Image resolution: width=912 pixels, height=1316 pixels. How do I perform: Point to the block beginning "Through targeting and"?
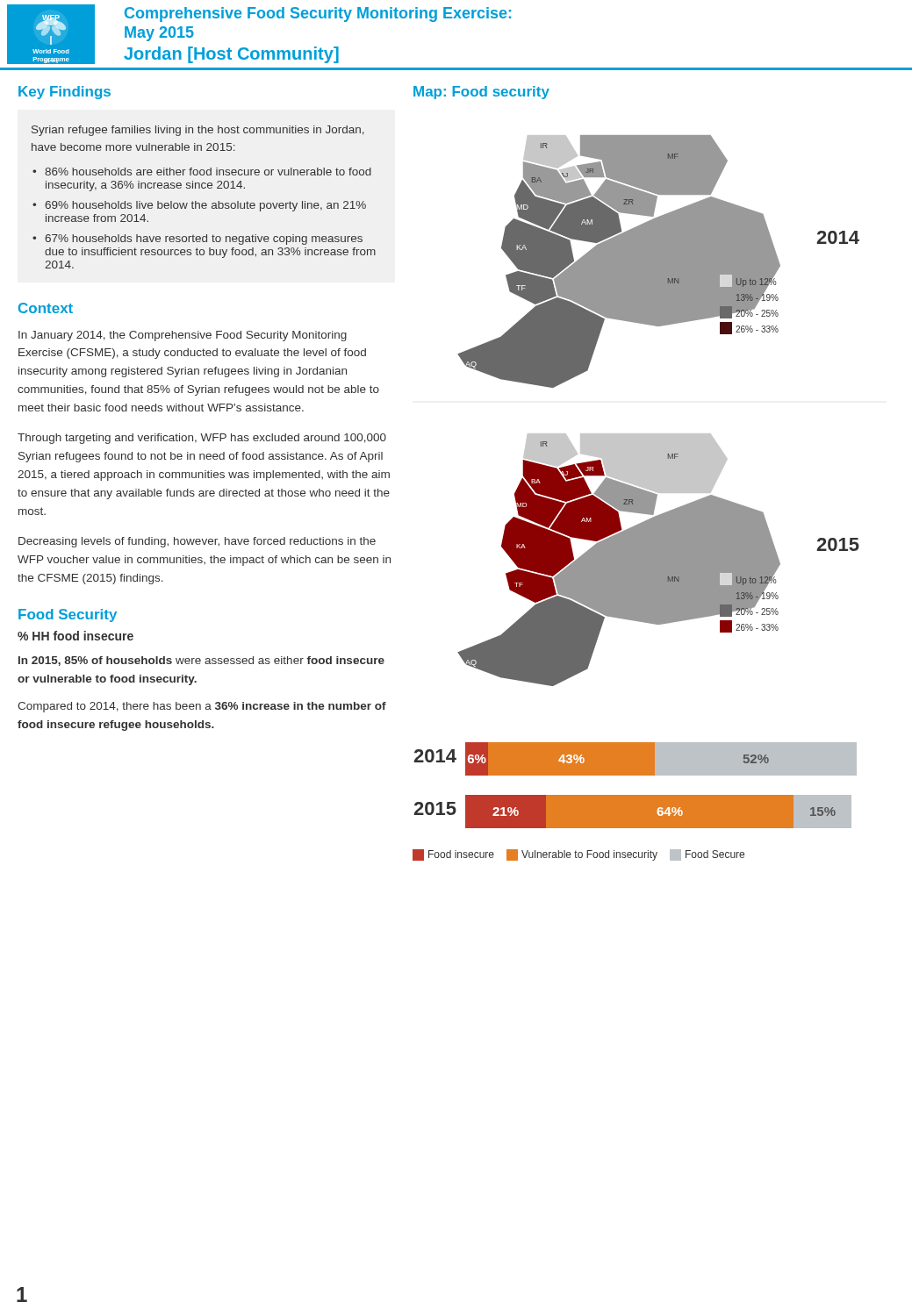[x=204, y=474]
